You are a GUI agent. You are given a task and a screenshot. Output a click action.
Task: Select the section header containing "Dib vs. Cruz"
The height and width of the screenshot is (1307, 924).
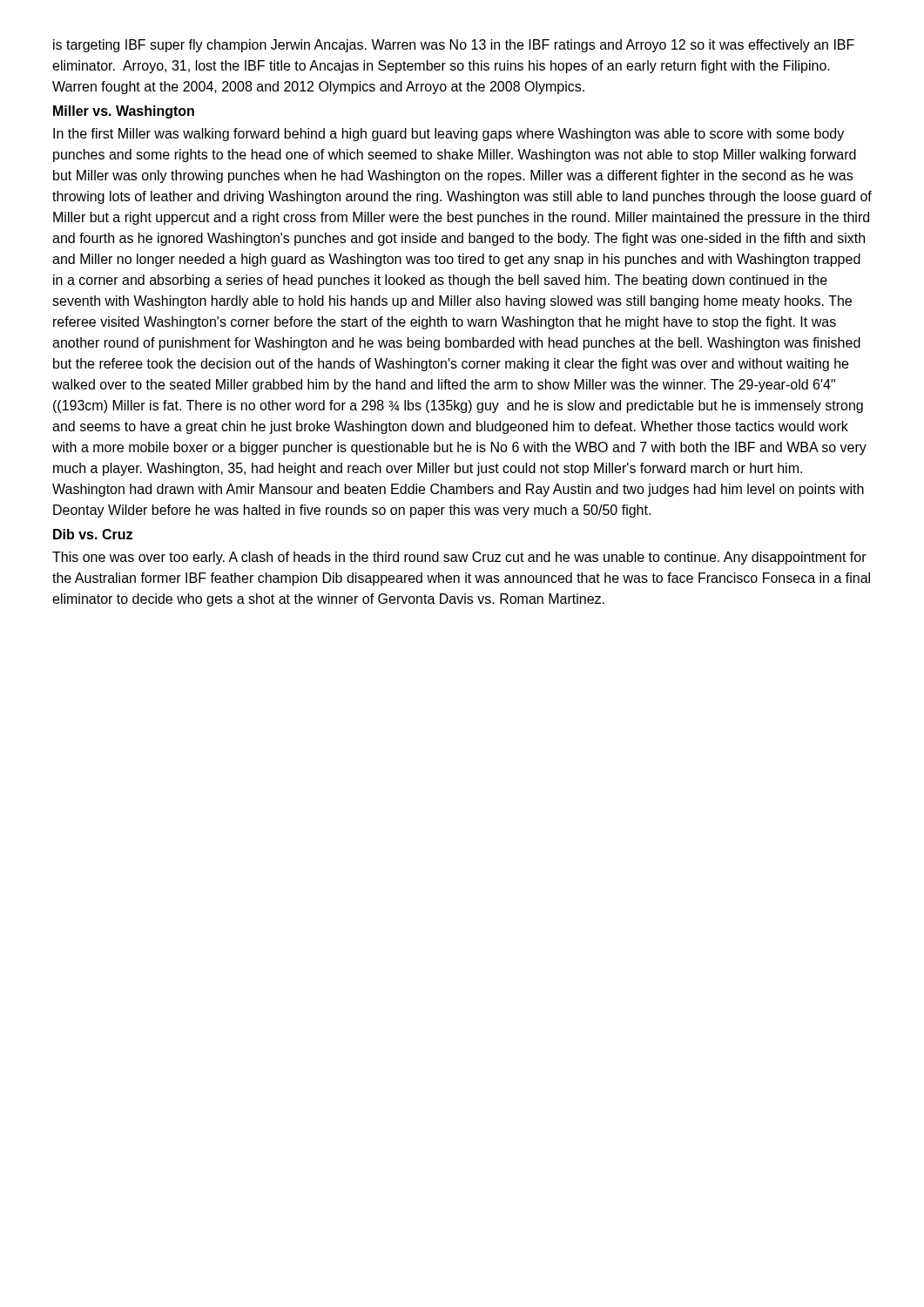pyautogui.click(x=93, y=535)
